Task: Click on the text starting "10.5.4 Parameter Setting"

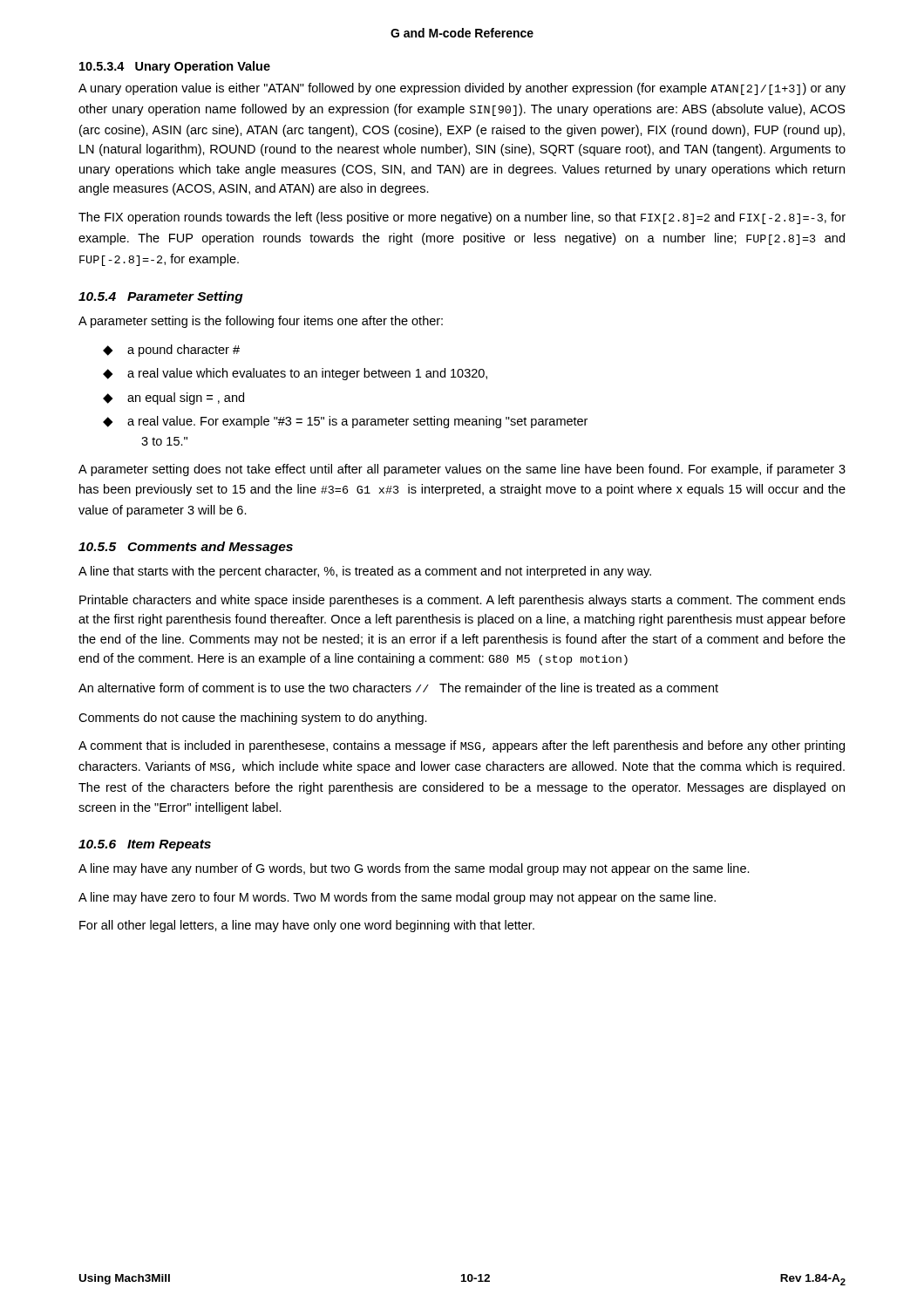Action: [x=161, y=296]
